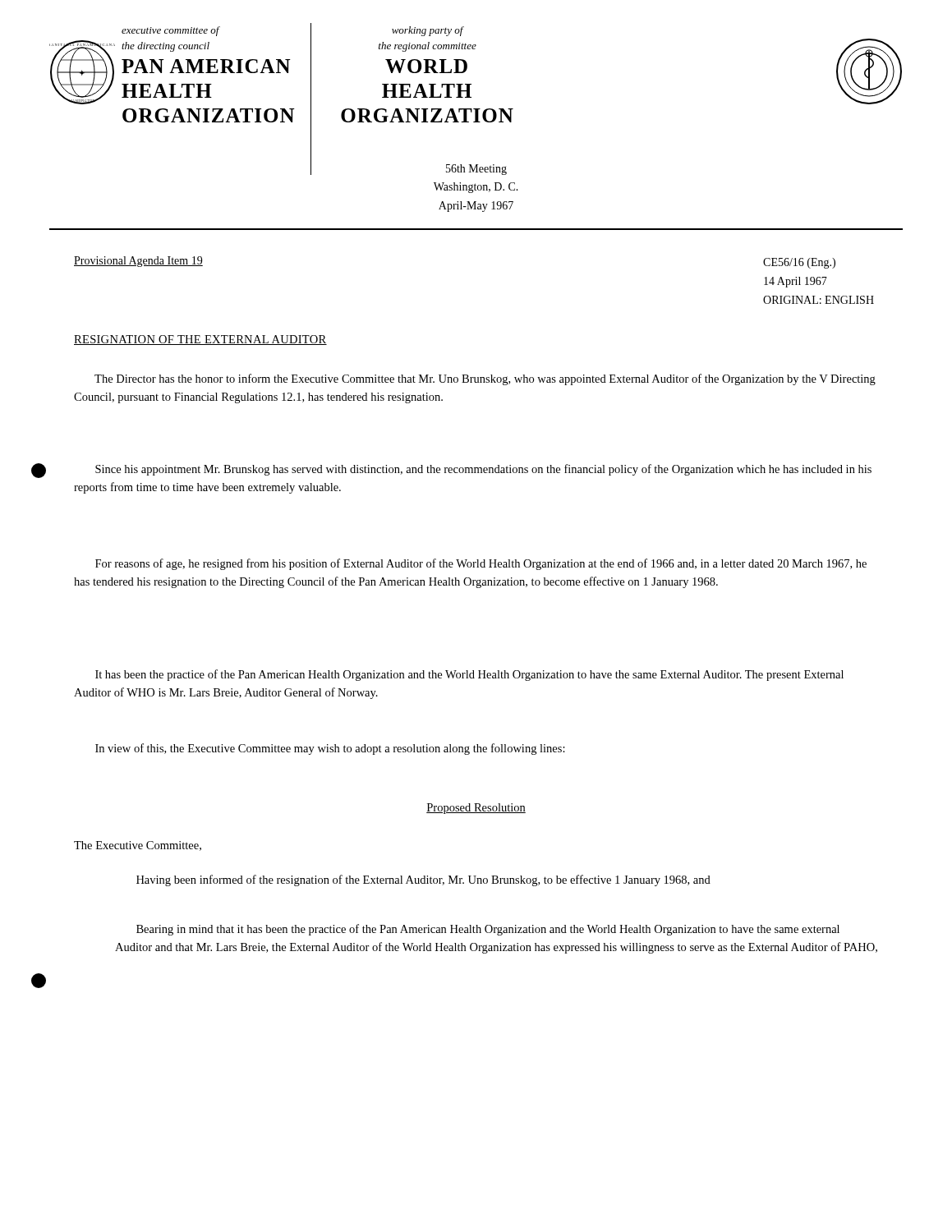Navigate to the element starting "The Director has the honor"
Screen dimensions: 1232x952
click(475, 388)
